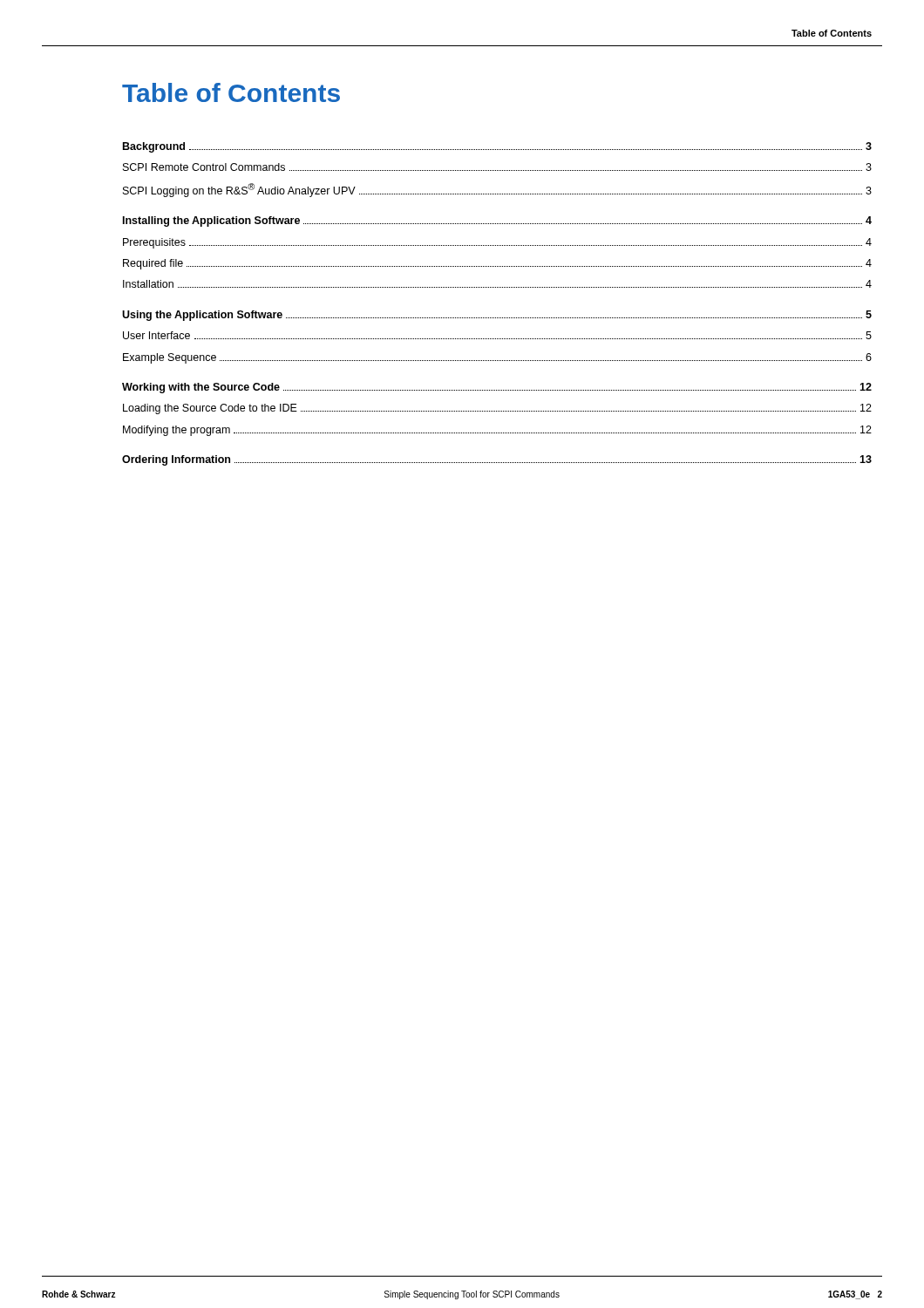The height and width of the screenshot is (1308, 924).
Task: Locate the list item that reads "Prerequisites 4"
Action: pyautogui.click(x=497, y=242)
